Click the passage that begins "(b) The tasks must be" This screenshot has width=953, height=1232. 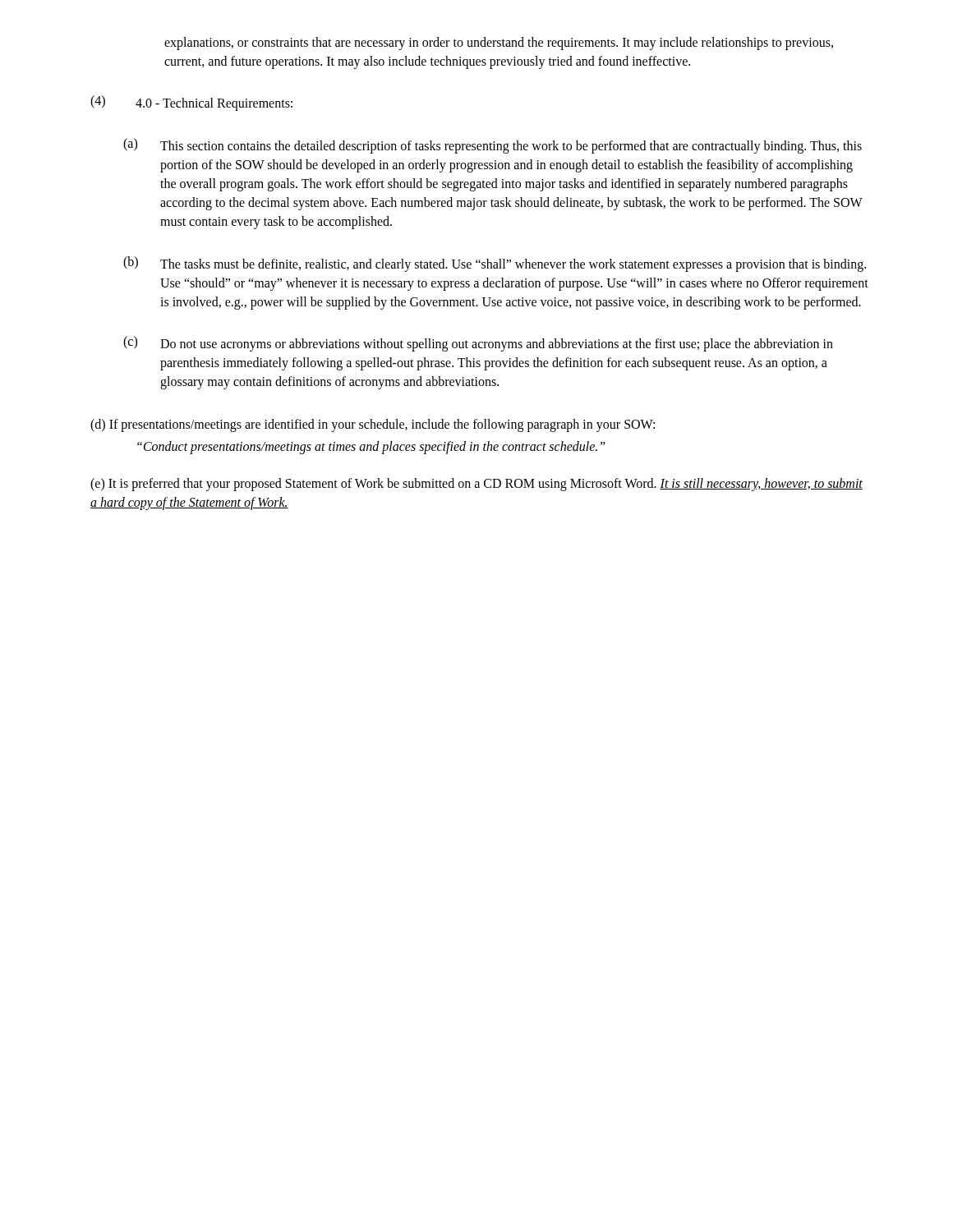tap(497, 283)
